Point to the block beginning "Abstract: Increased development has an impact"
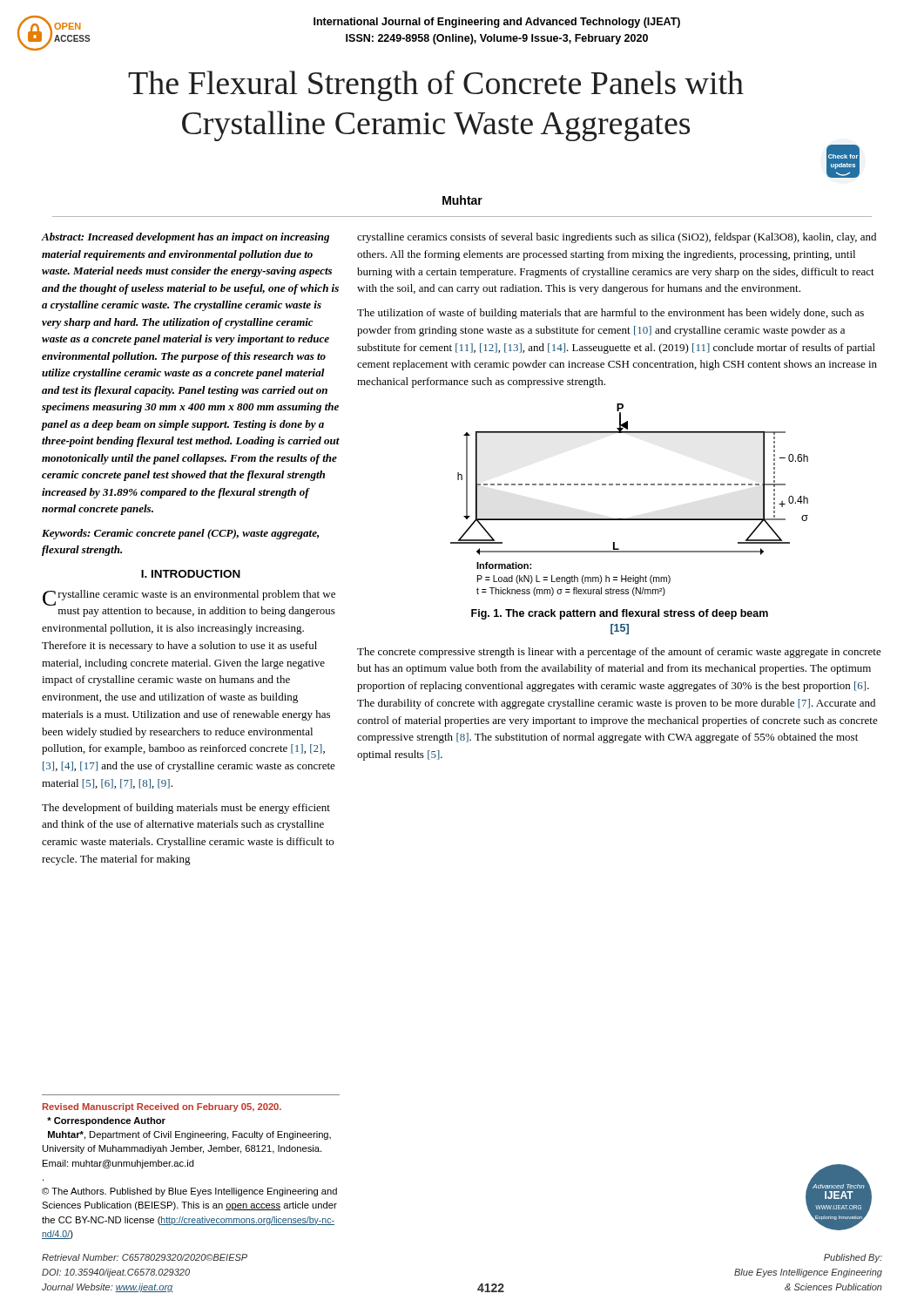Viewport: 924px width, 1307px height. (190, 372)
